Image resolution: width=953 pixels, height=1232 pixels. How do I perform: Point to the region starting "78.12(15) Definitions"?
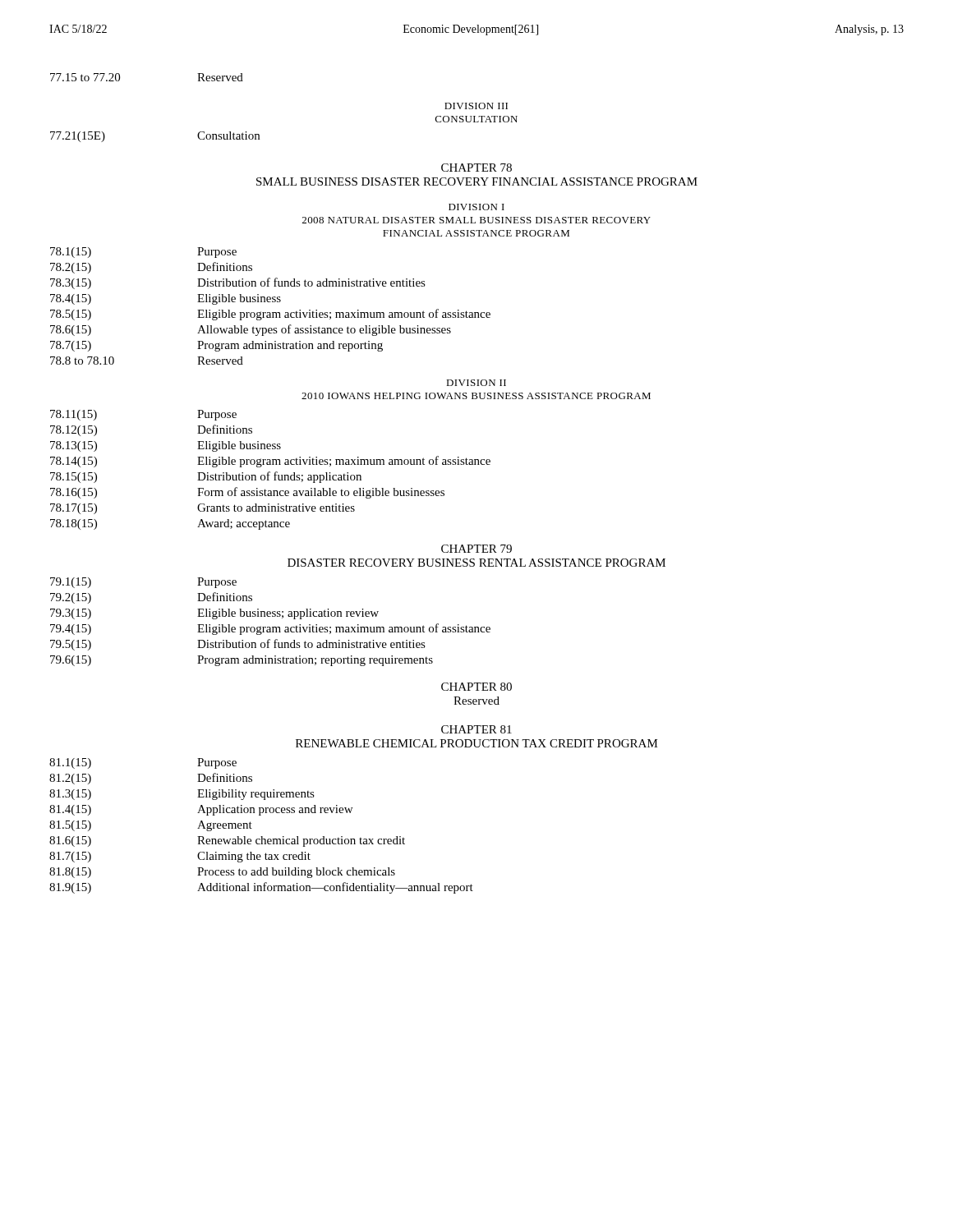pyautogui.click(x=74, y=430)
